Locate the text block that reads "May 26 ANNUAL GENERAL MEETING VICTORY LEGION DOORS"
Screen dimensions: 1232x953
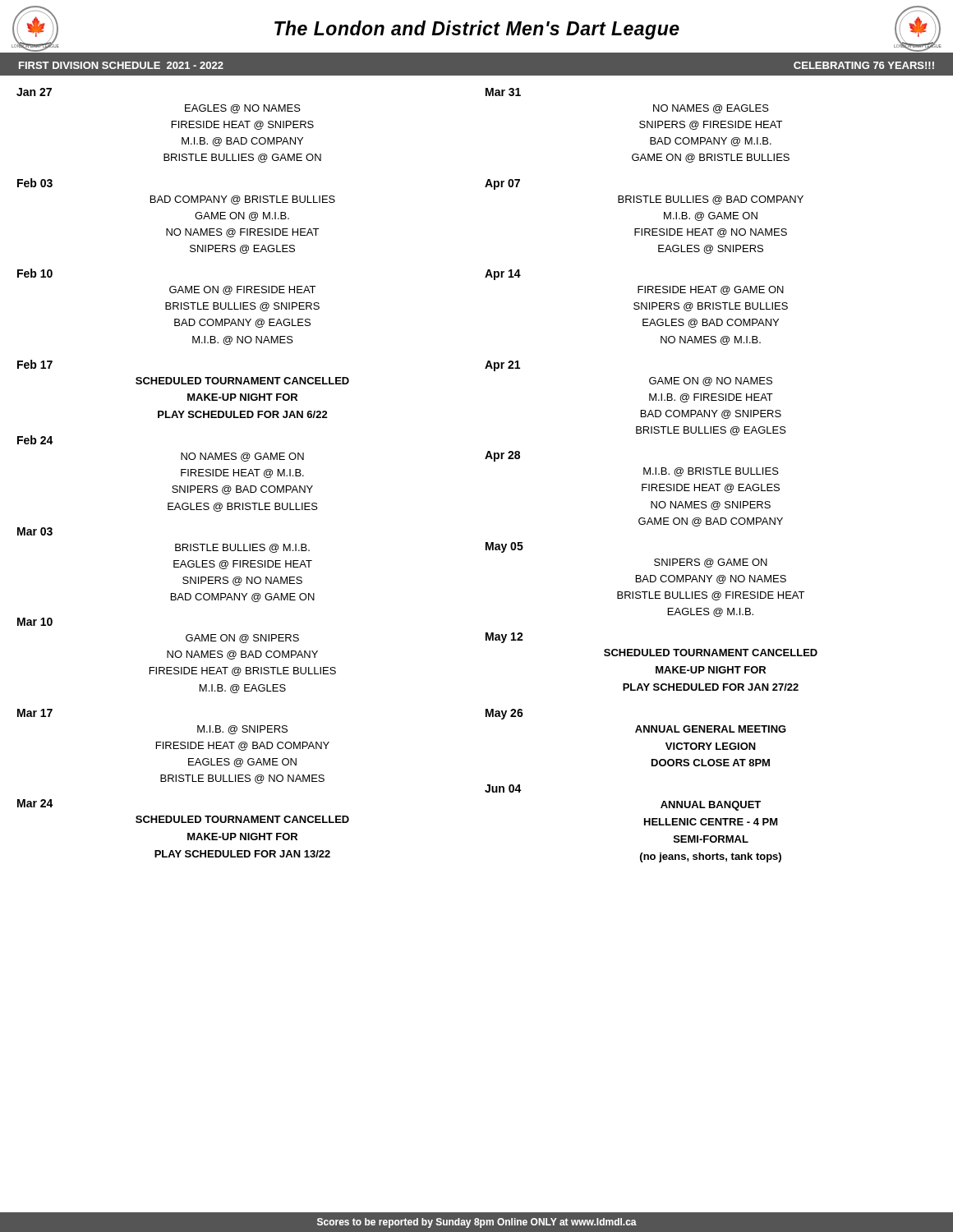[x=711, y=739]
